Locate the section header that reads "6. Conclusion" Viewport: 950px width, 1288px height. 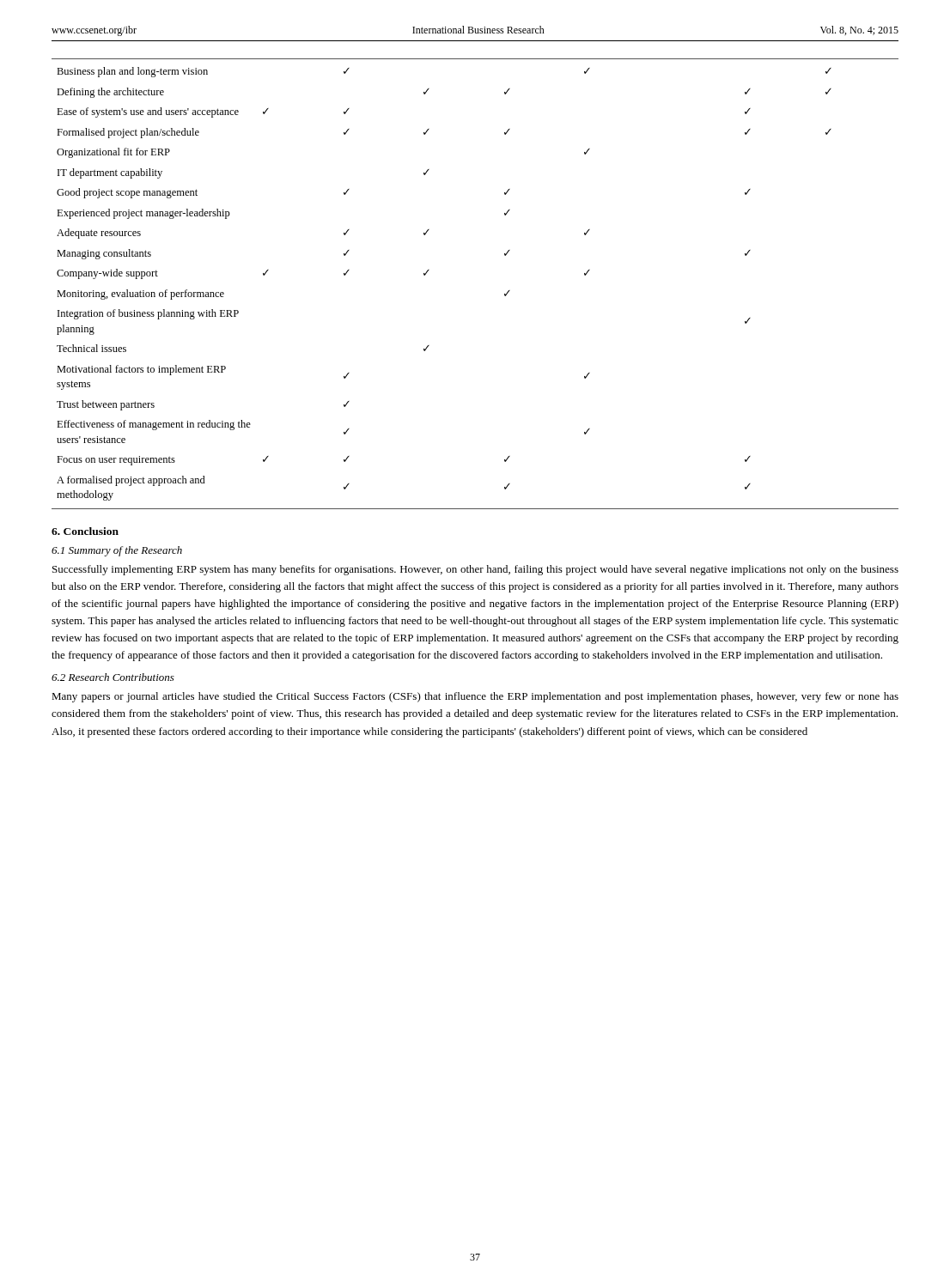point(85,531)
